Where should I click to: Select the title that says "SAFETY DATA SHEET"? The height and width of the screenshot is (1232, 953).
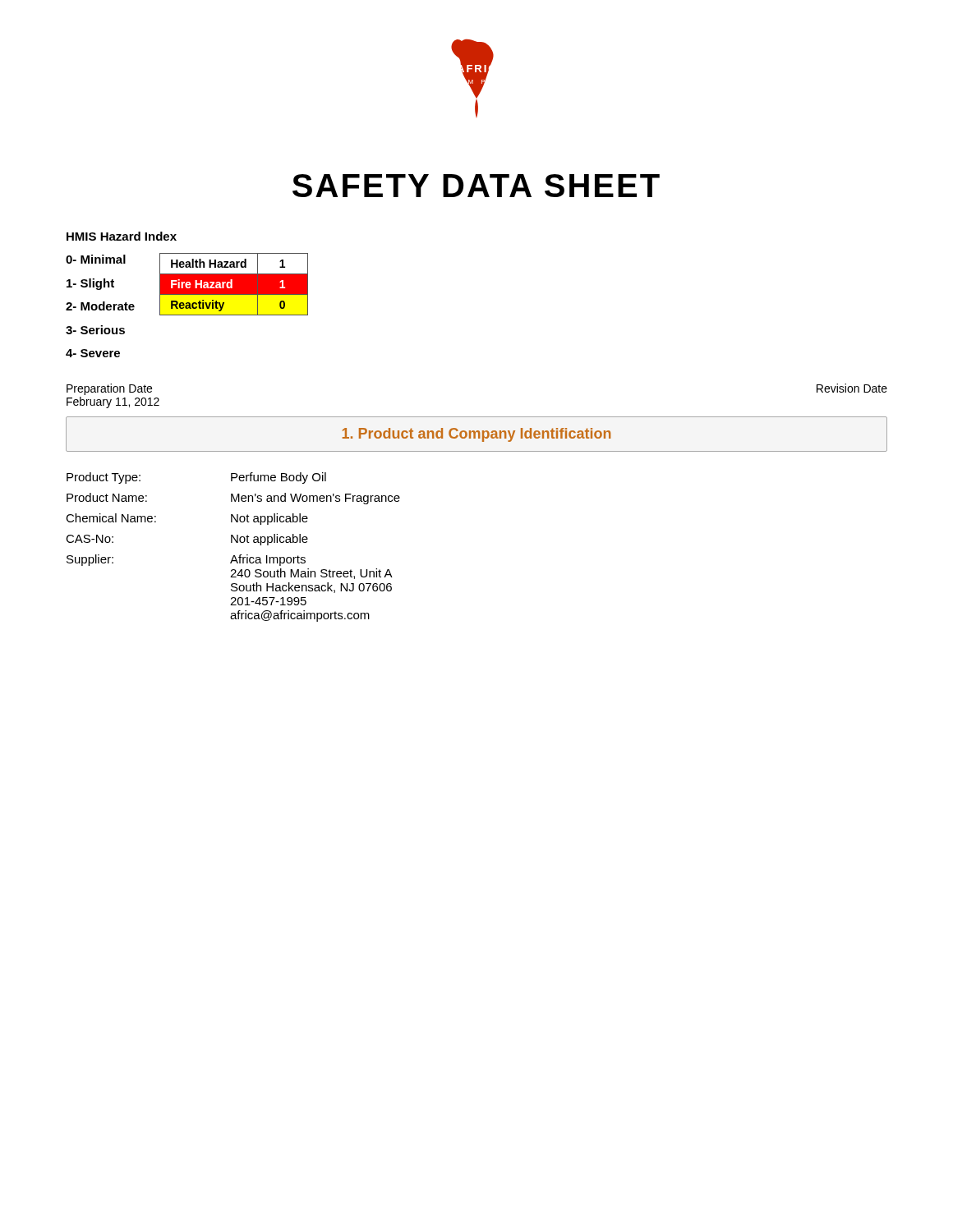coord(476,186)
